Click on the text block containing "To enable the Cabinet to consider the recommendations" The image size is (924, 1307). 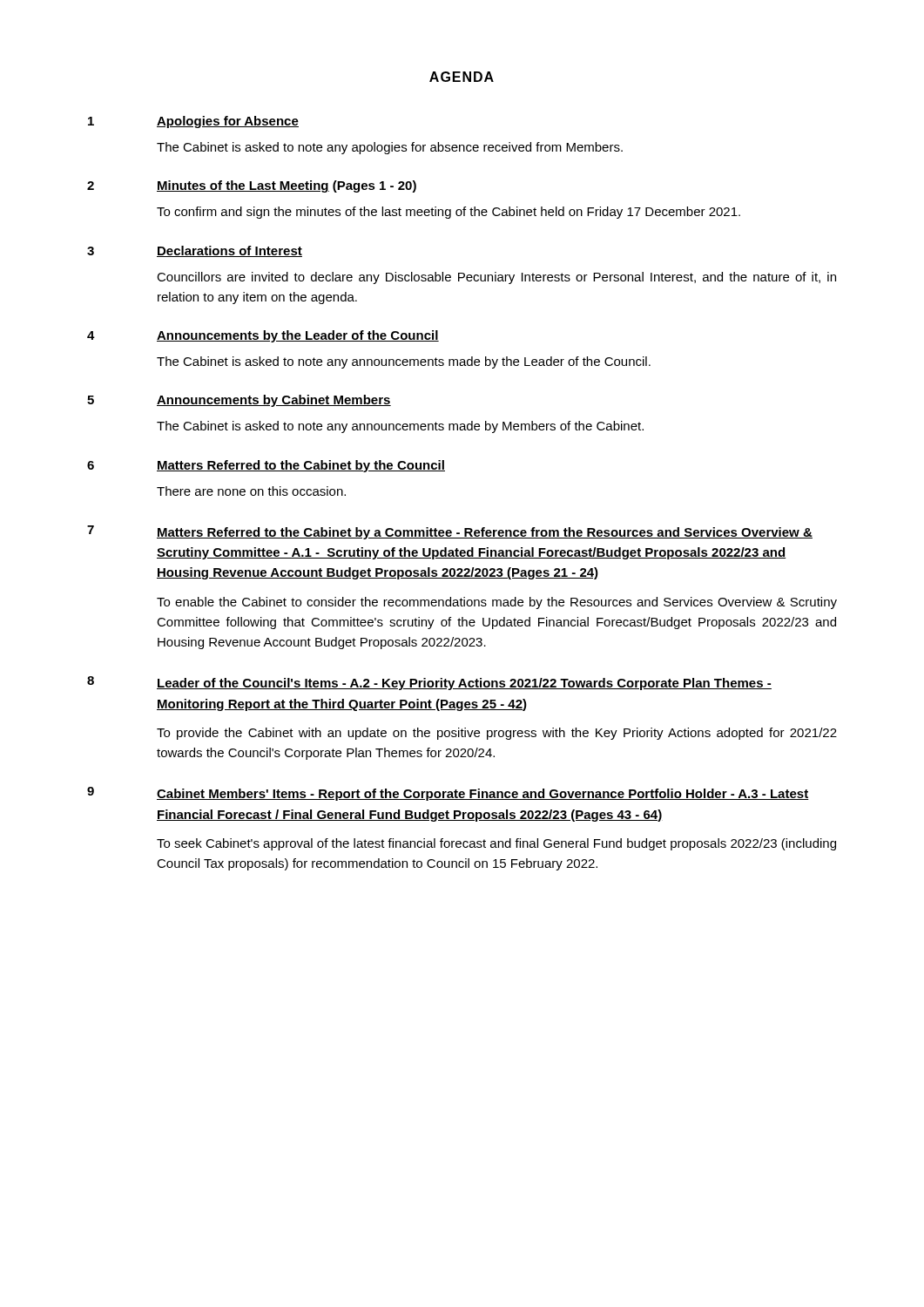click(x=497, y=621)
